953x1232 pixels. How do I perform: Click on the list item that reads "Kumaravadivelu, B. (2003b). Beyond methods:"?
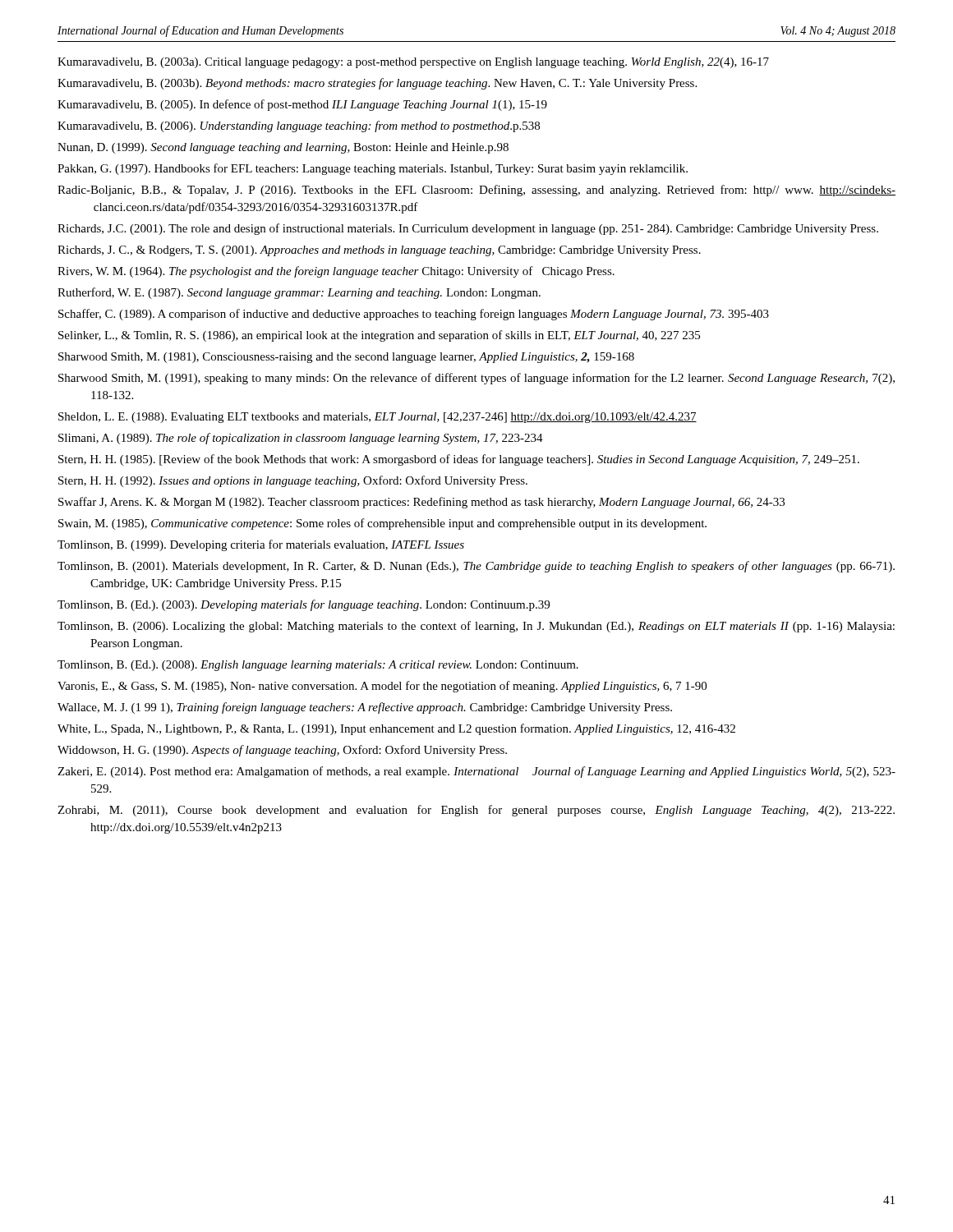pyautogui.click(x=378, y=83)
